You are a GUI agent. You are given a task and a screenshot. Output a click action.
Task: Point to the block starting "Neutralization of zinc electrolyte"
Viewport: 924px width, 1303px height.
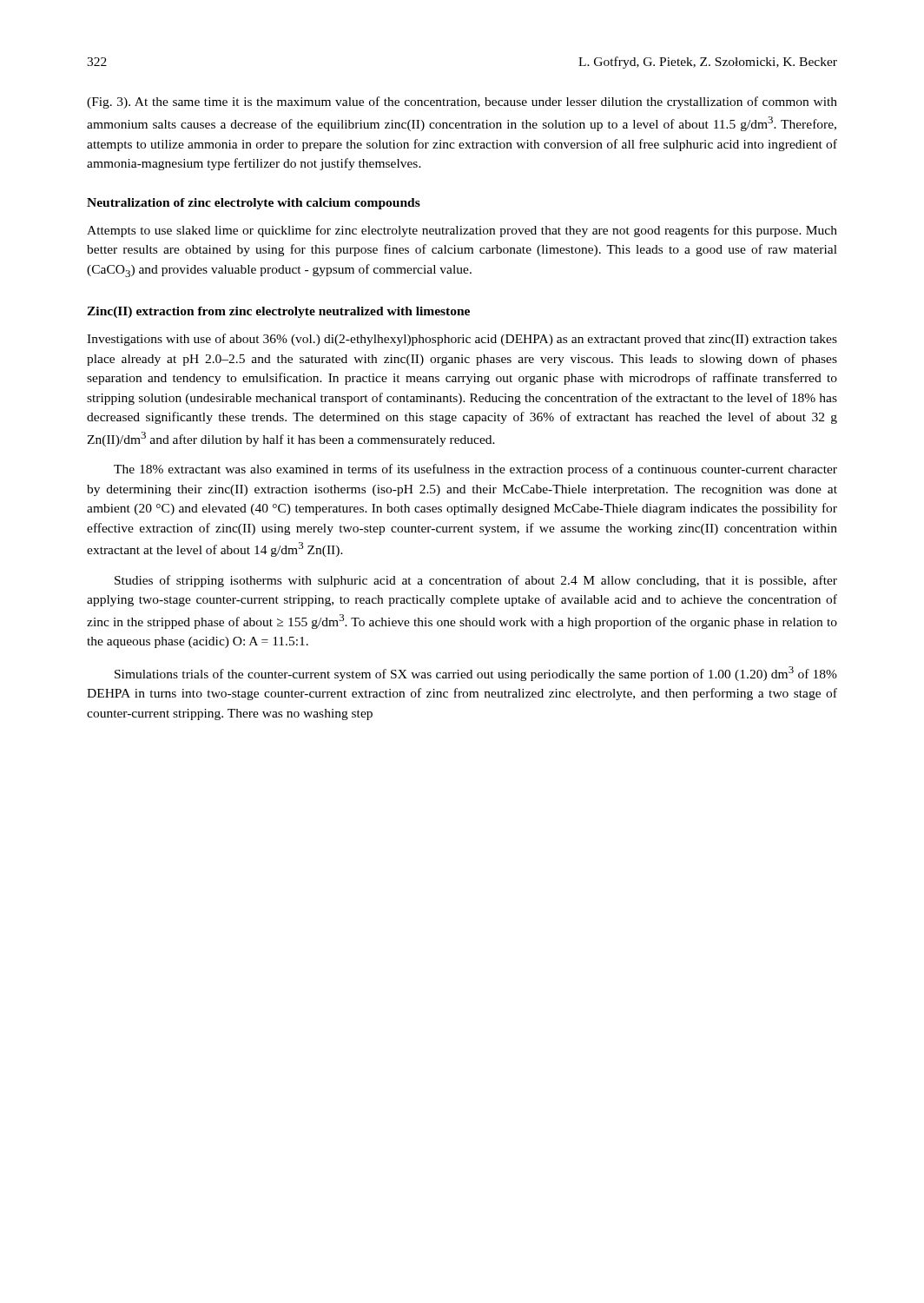tap(253, 202)
